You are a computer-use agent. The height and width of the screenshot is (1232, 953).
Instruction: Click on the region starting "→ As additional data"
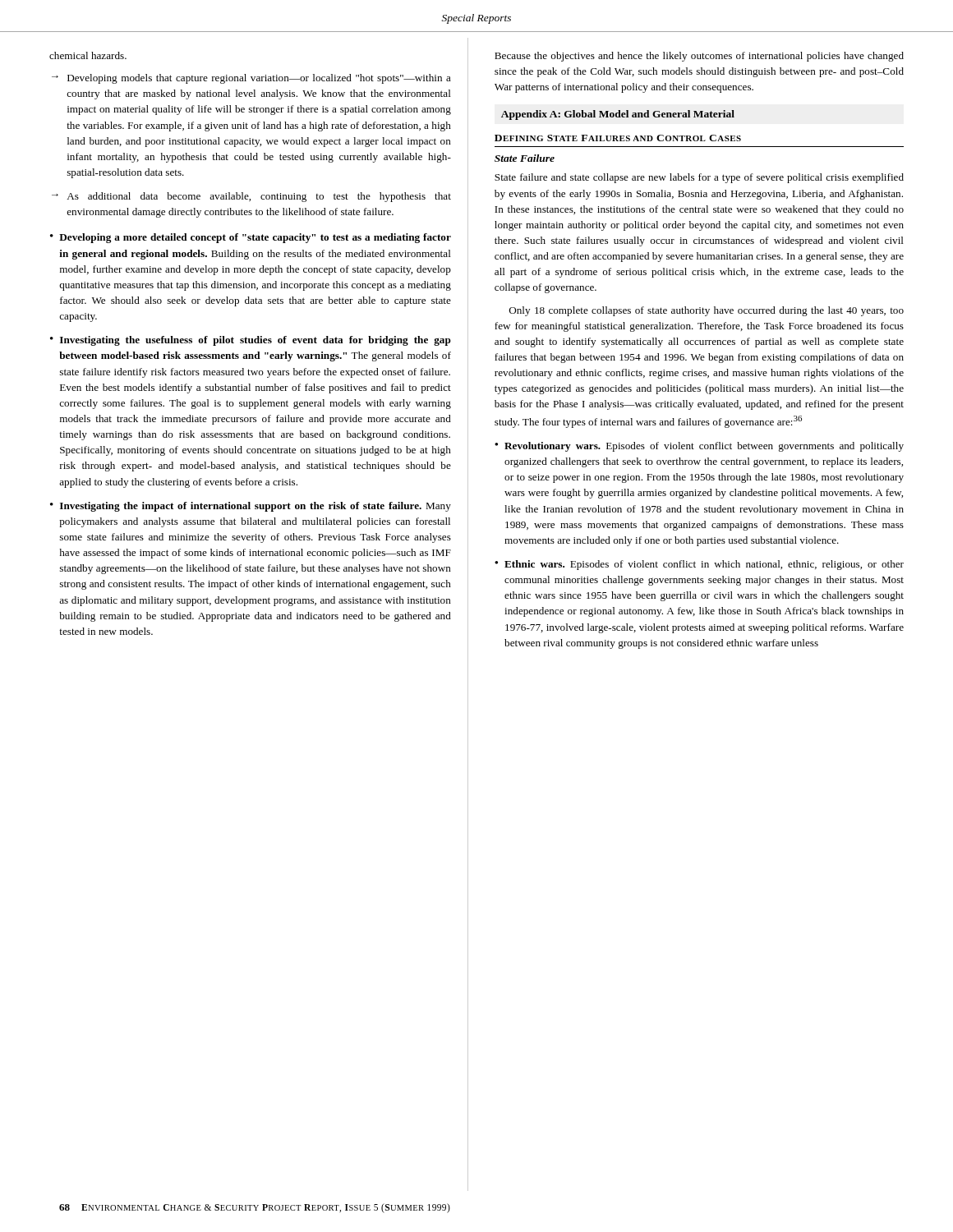[x=250, y=204]
